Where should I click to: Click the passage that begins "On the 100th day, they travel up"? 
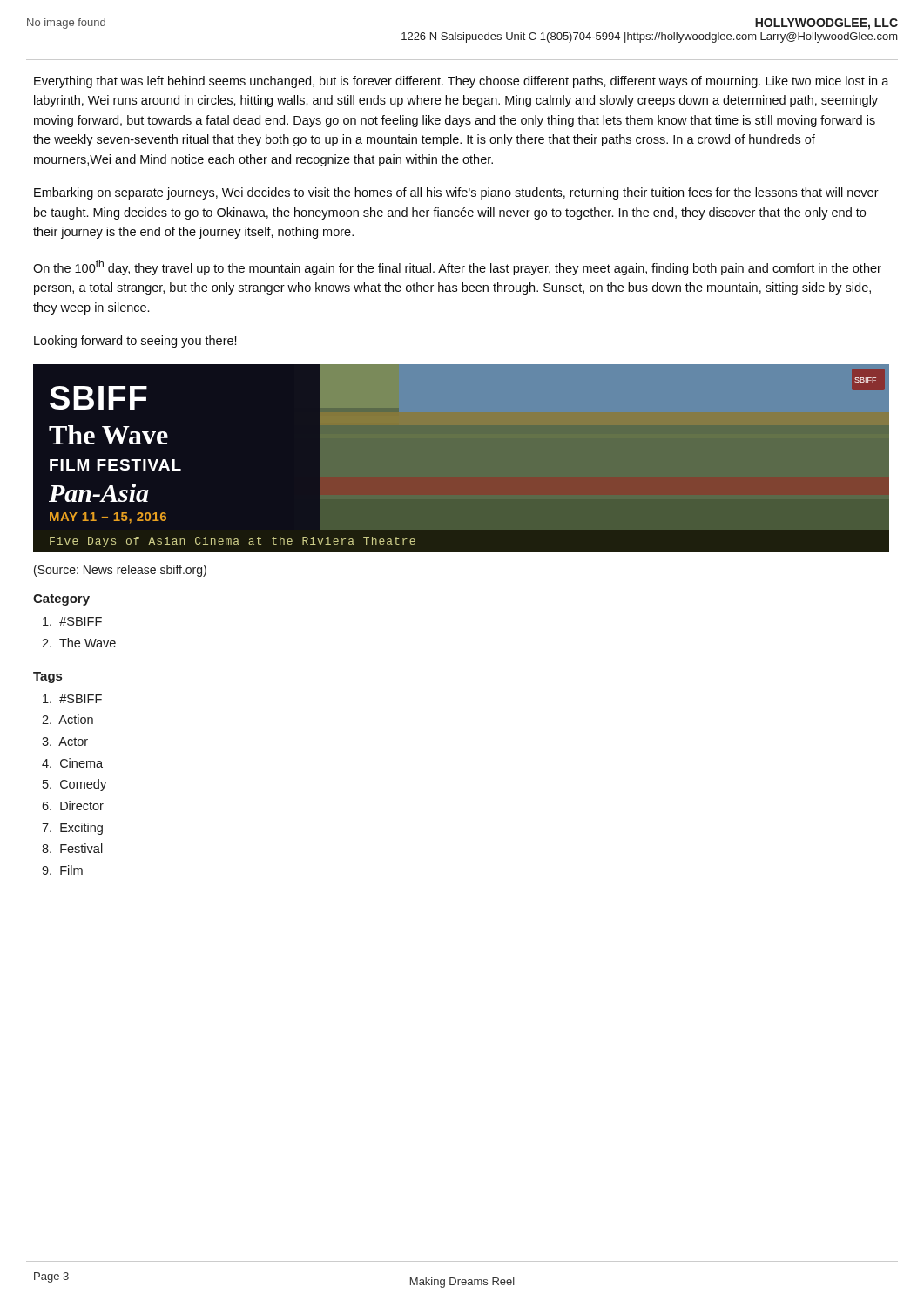(x=457, y=286)
